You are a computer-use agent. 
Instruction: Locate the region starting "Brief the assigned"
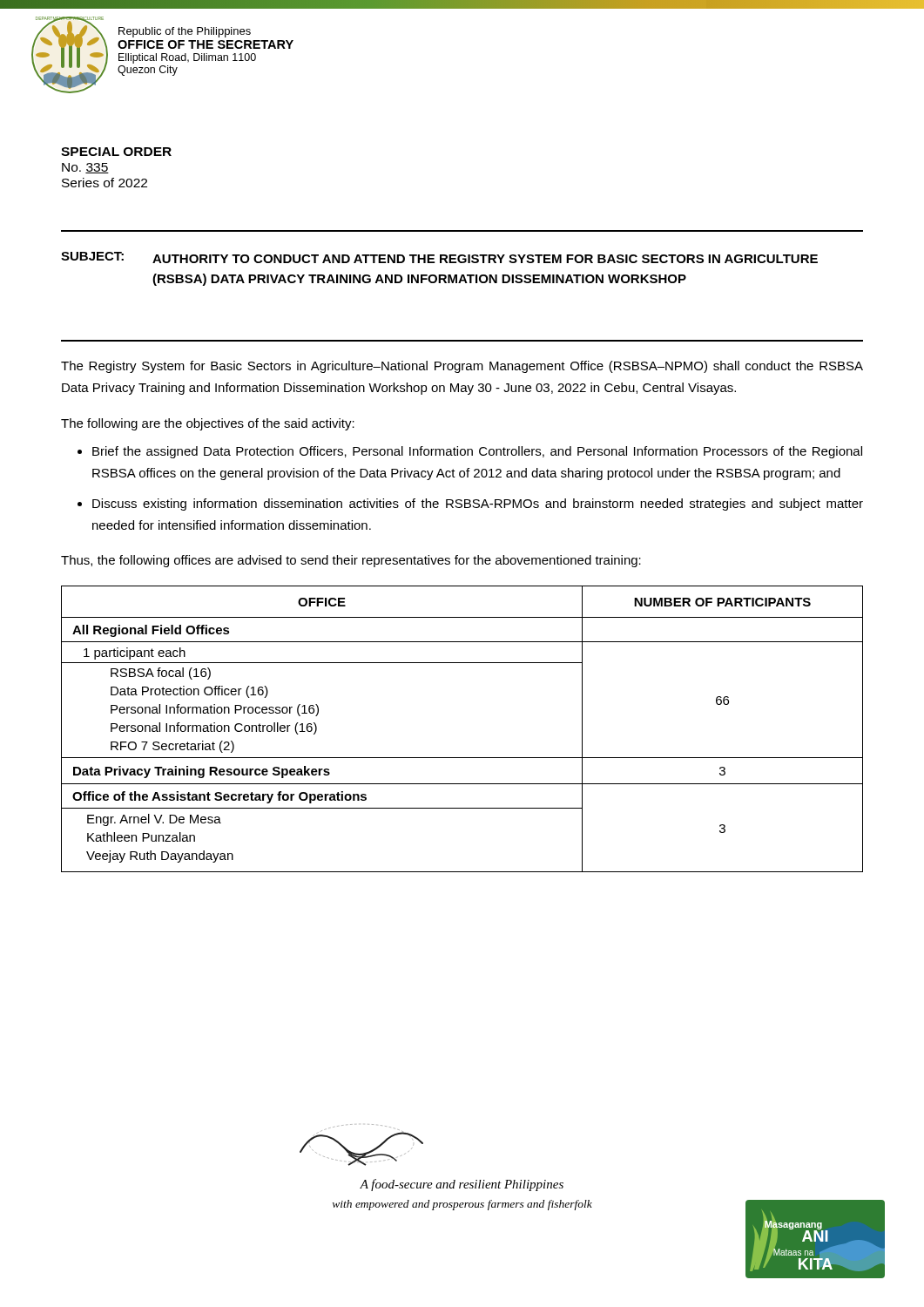click(x=477, y=462)
